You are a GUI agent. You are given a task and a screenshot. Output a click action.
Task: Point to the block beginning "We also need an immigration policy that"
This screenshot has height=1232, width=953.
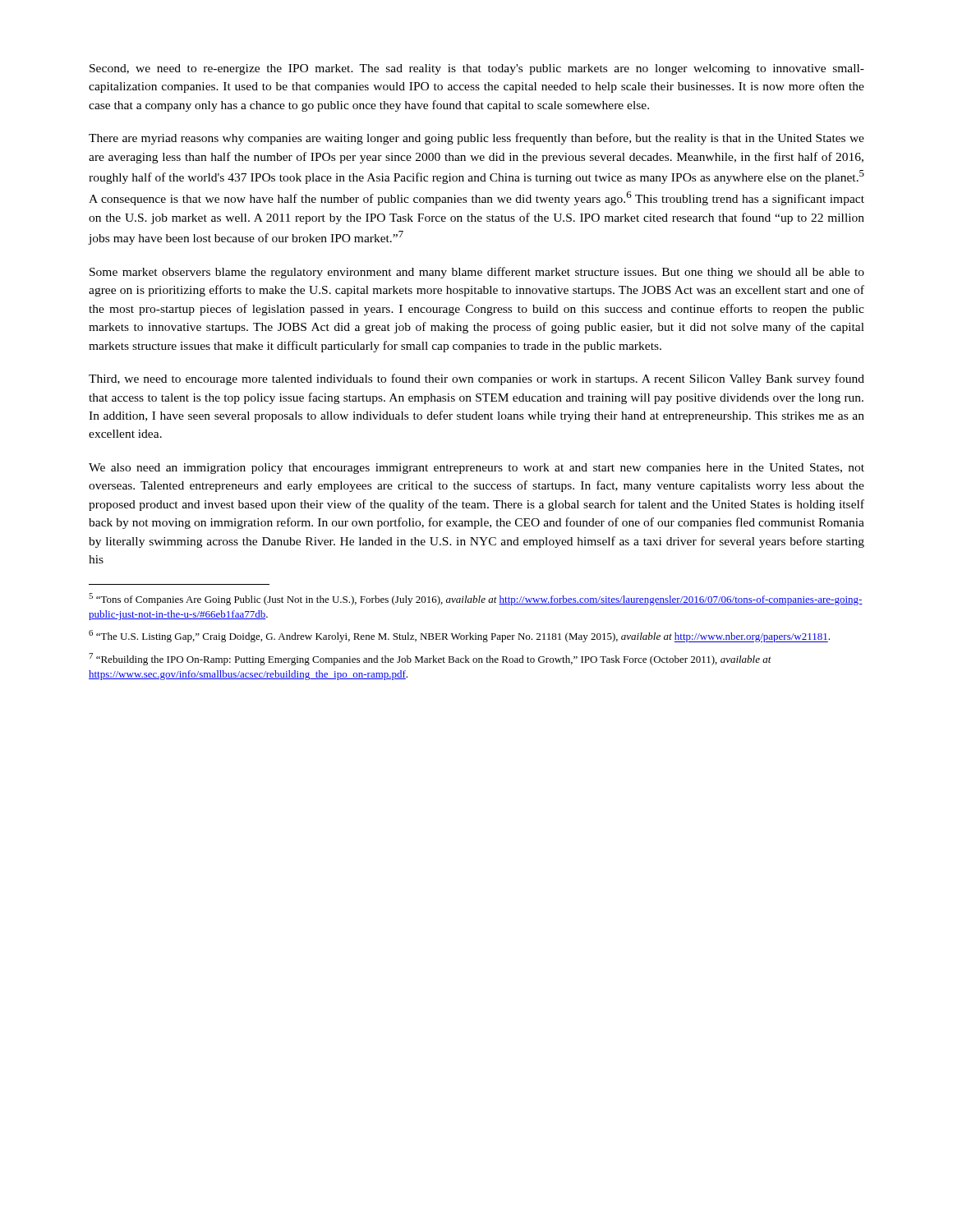click(x=476, y=513)
